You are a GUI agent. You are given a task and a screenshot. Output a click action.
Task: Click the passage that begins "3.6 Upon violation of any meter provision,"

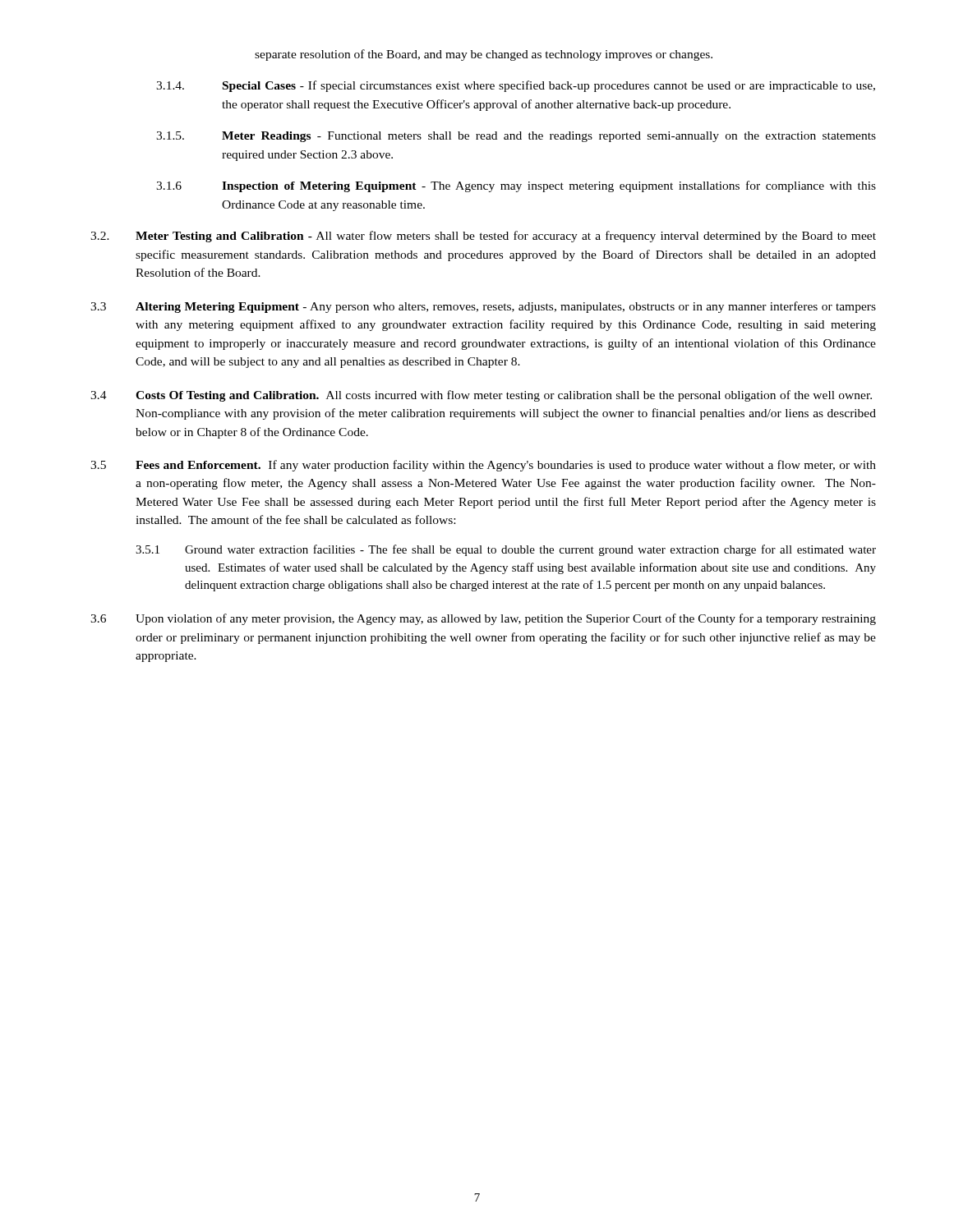point(483,637)
